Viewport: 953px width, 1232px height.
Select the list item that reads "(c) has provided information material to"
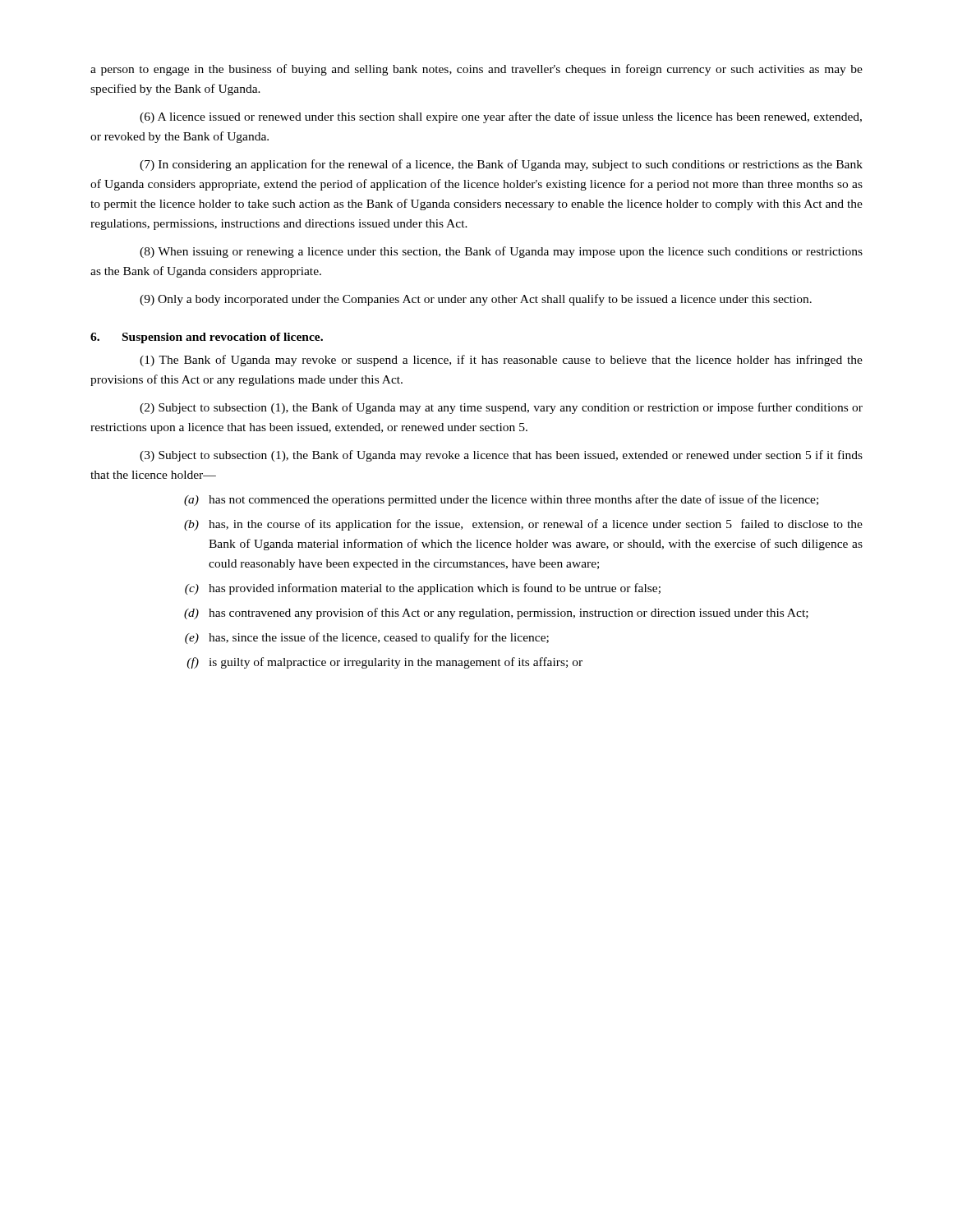pyautogui.click(x=509, y=588)
